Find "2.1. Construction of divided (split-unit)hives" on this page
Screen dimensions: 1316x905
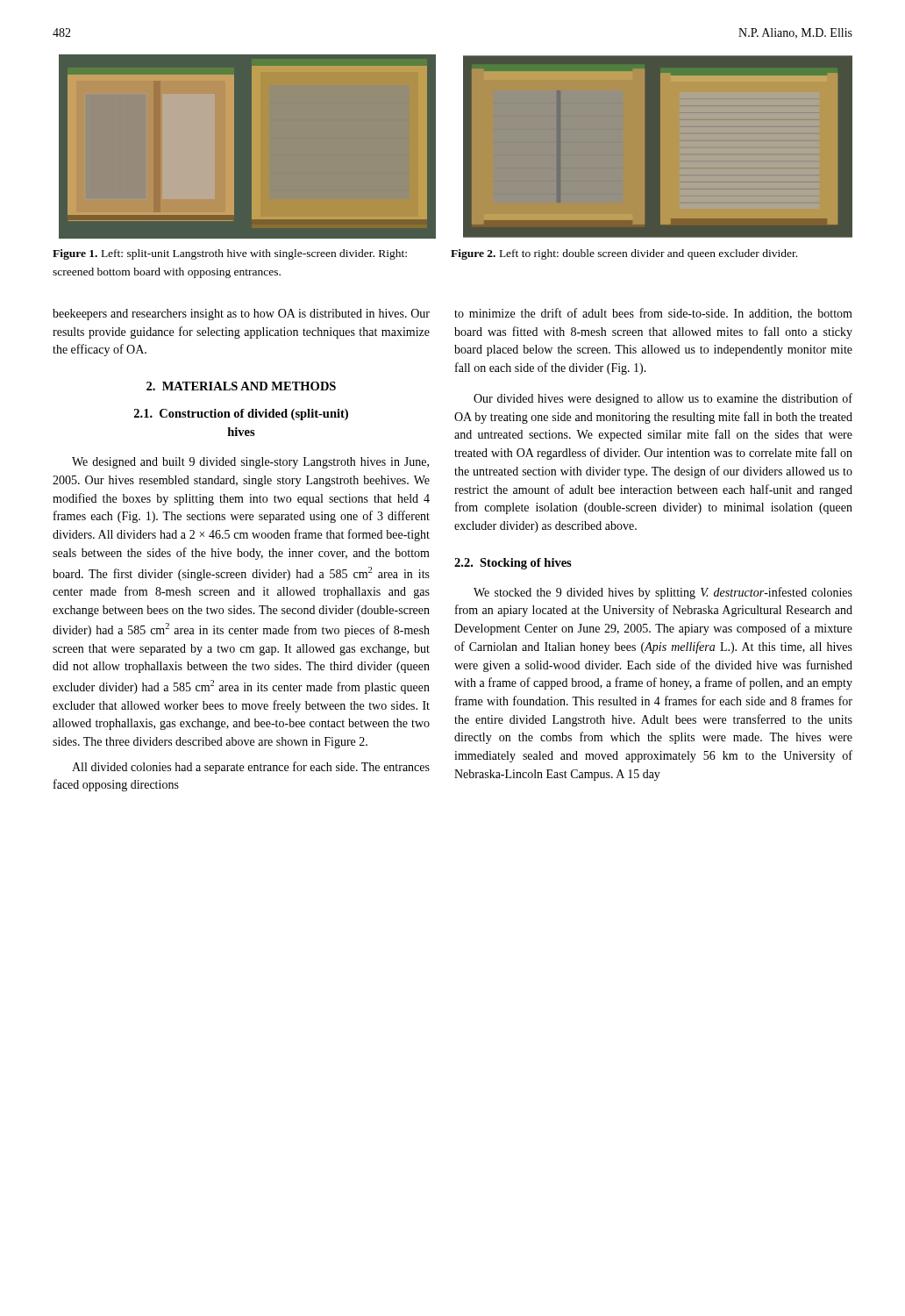[x=241, y=423]
